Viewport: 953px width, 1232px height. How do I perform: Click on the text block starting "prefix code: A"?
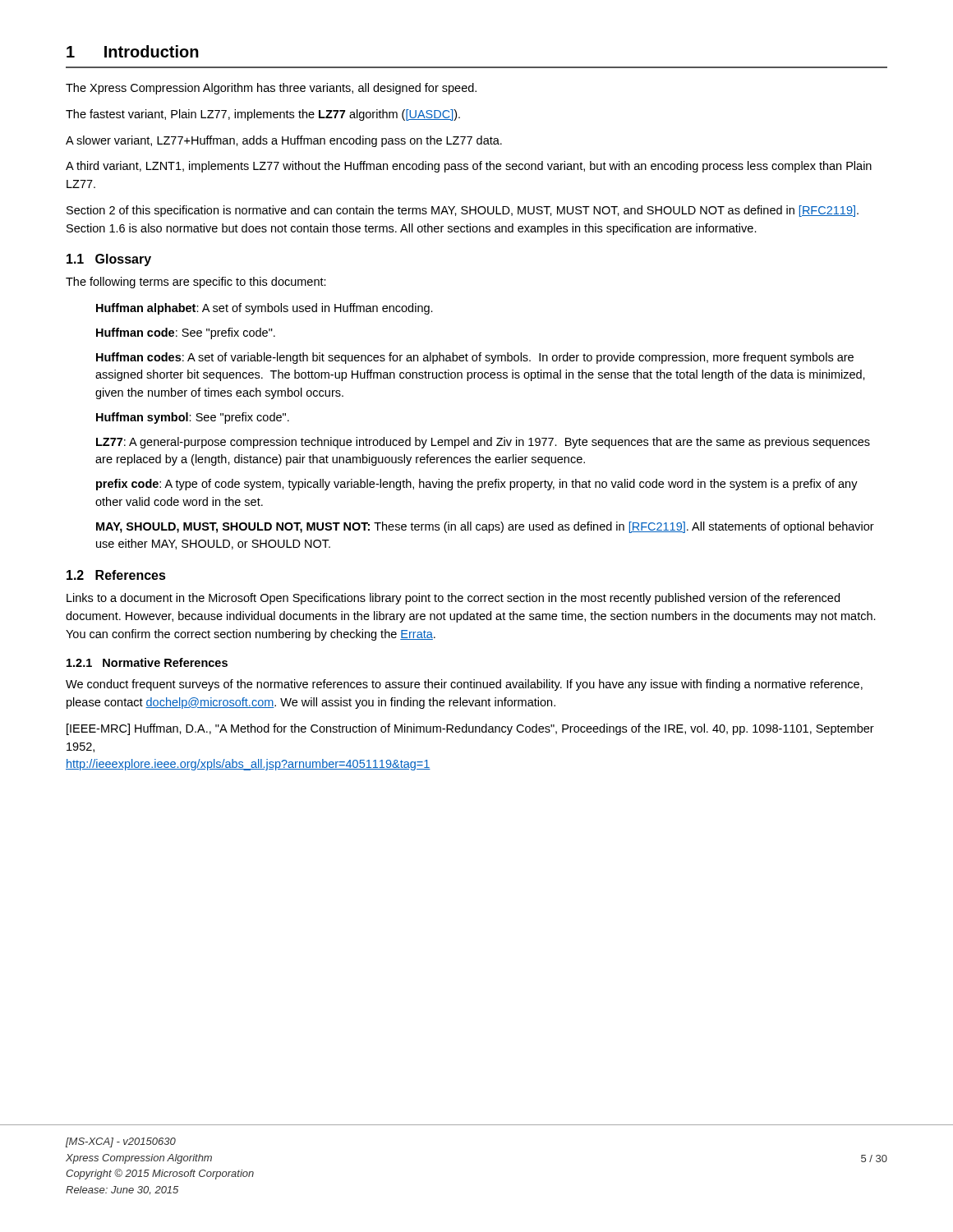(x=476, y=493)
